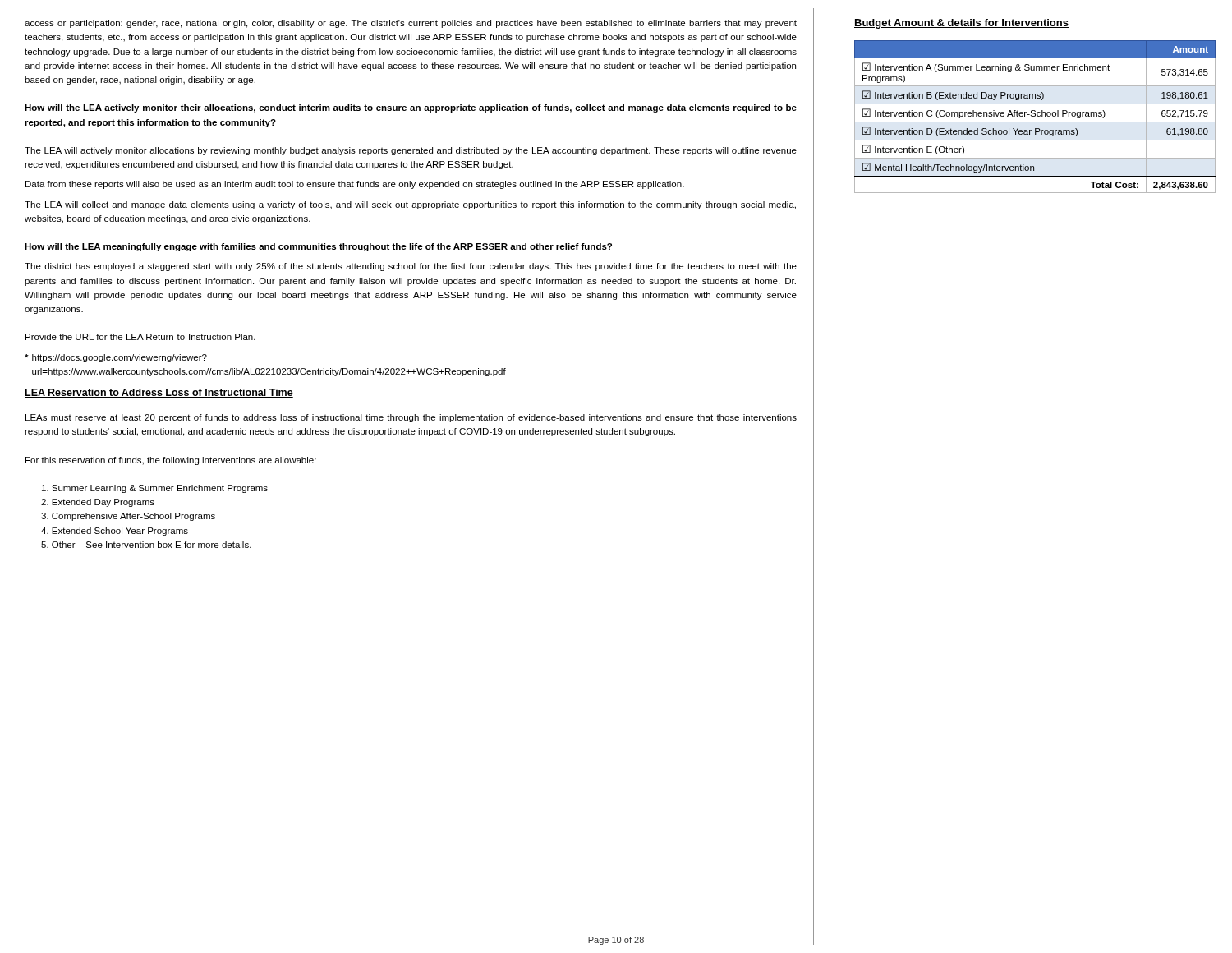Select the passage starting "access or participation: gender, race, national"
The image size is (1232, 953).
coord(411,52)
